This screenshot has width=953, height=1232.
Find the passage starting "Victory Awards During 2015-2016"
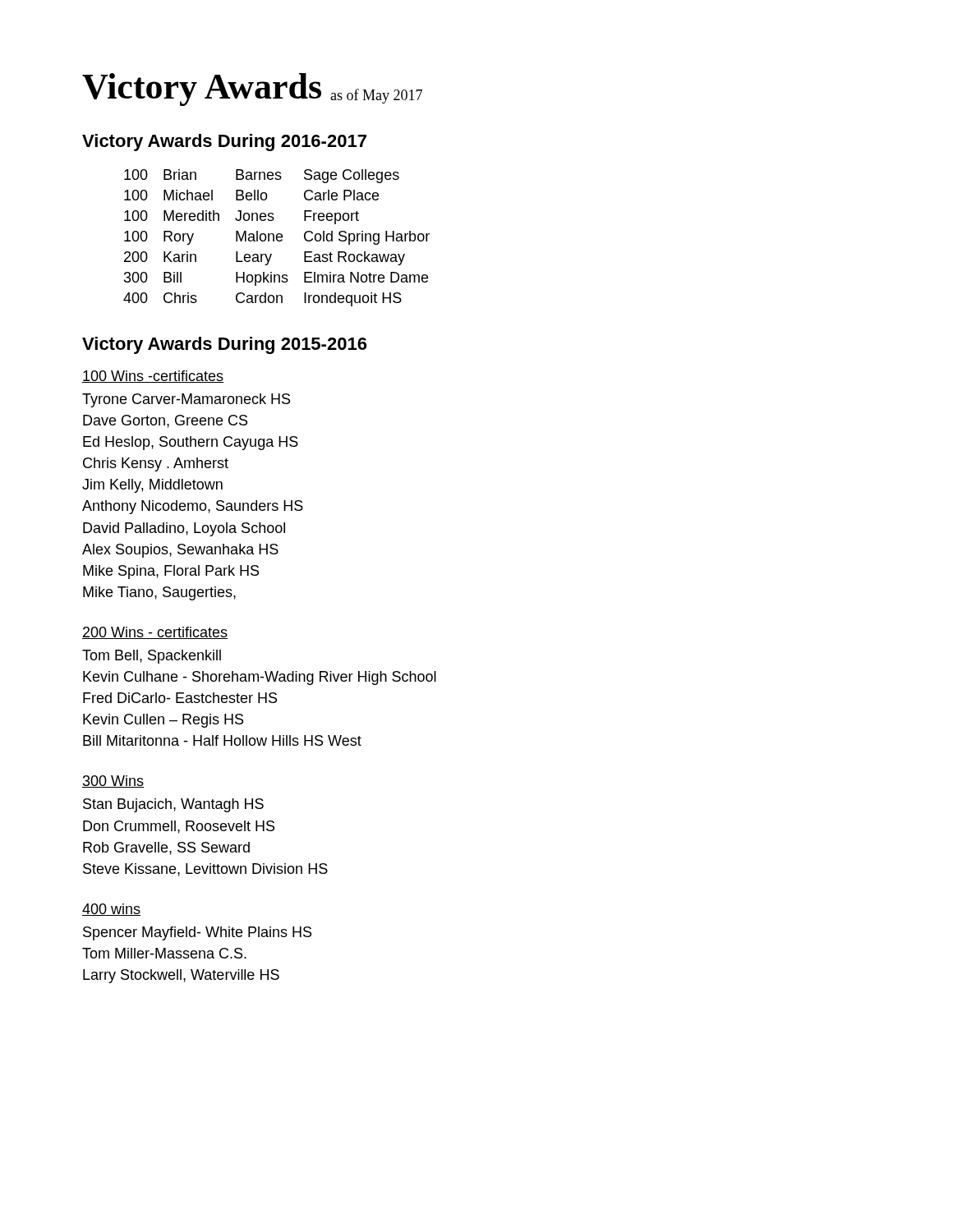pyautogui.click(x=224, y=345)
